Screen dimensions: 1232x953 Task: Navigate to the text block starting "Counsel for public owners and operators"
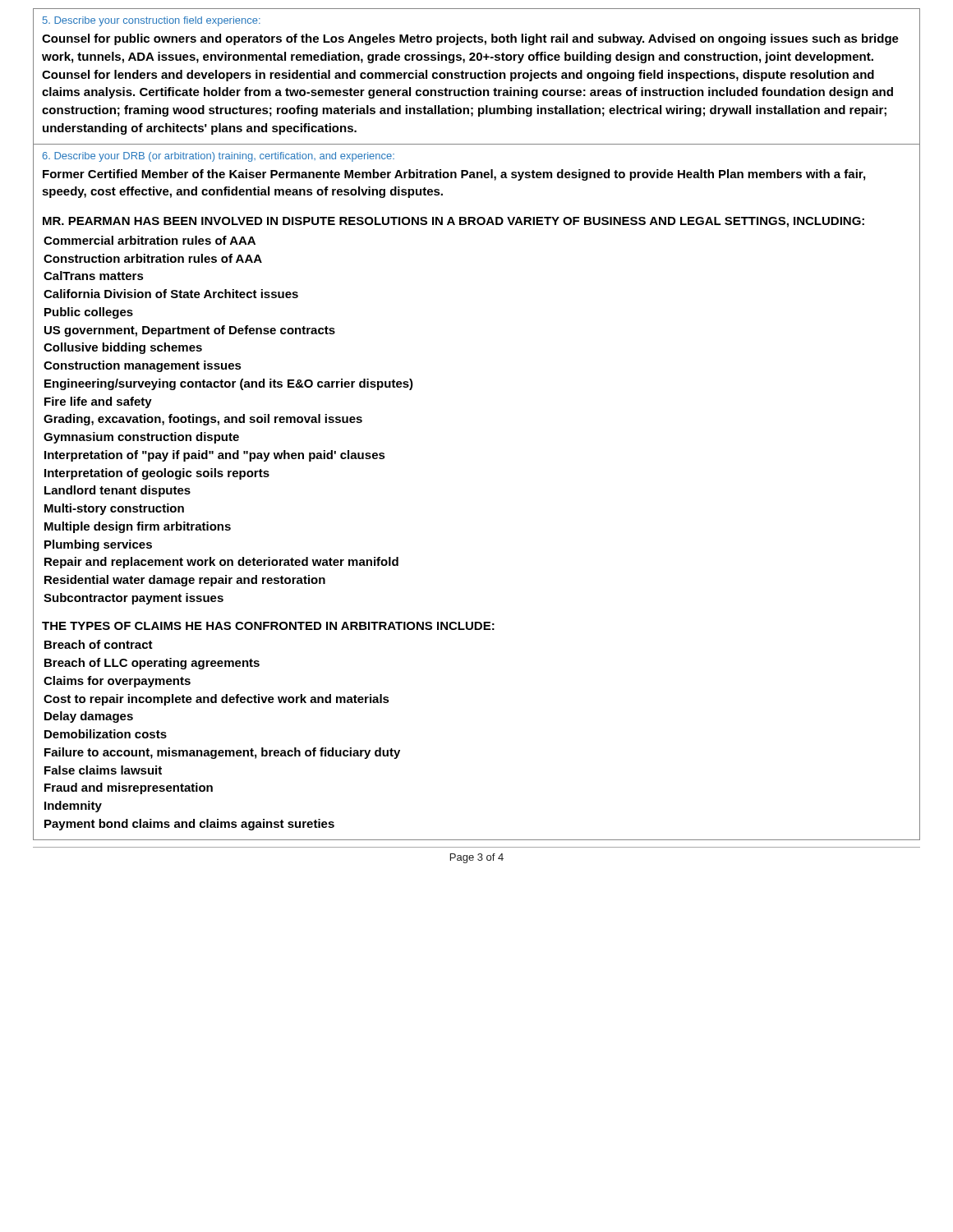(470, 83)
